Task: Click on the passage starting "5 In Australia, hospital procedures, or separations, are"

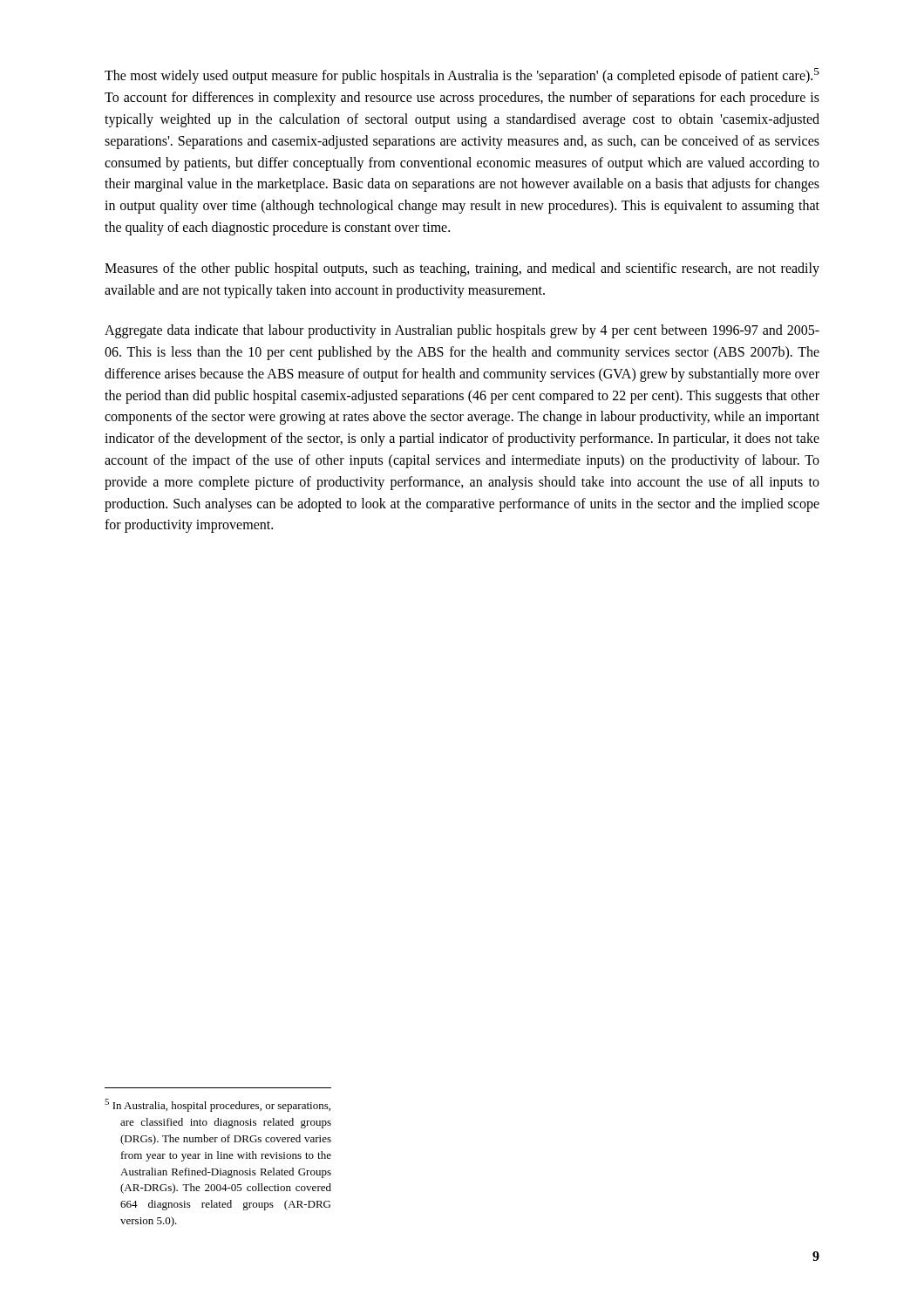Action: (x=218, y=1162)
